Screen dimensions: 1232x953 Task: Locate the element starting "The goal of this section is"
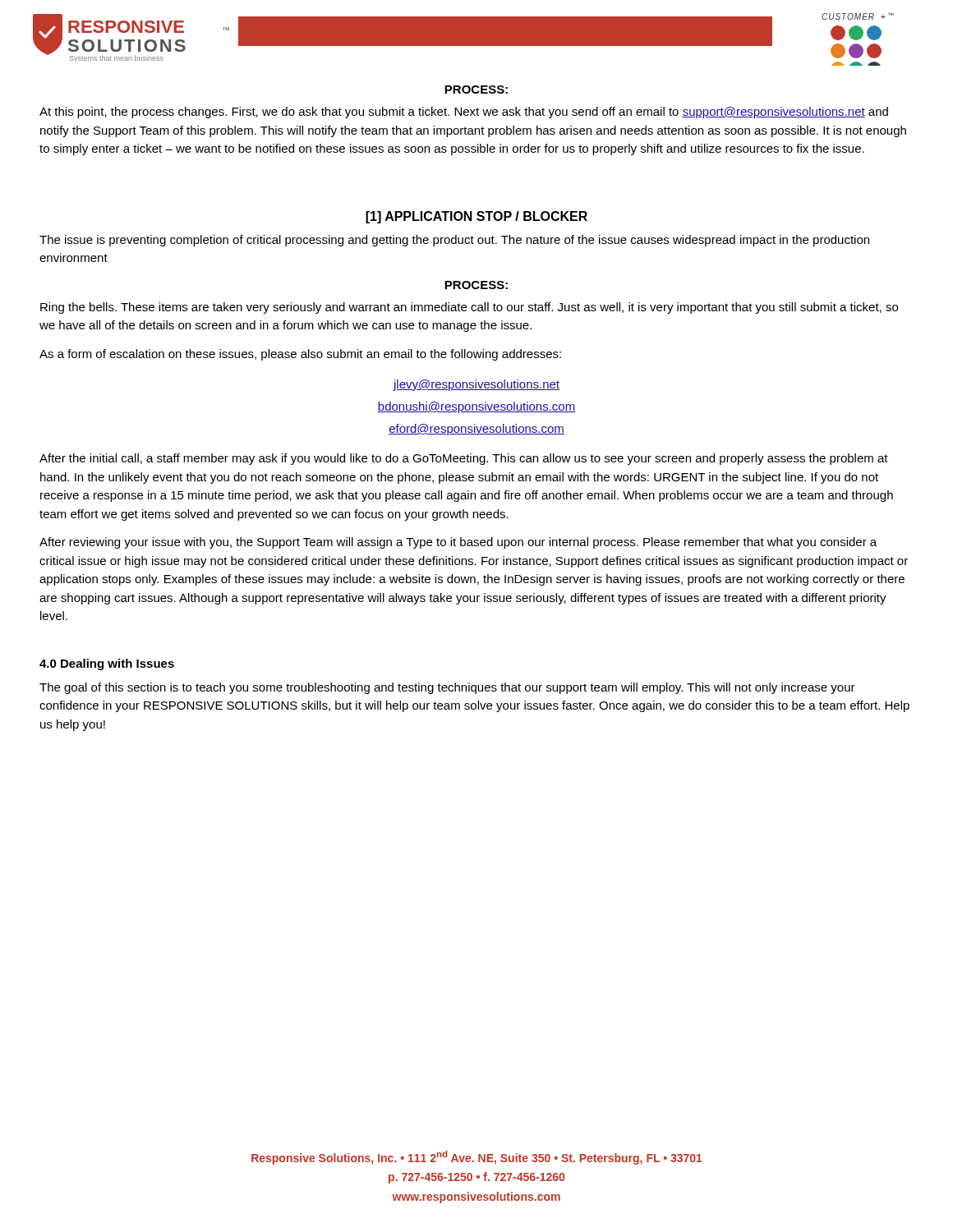click(475, 705)
